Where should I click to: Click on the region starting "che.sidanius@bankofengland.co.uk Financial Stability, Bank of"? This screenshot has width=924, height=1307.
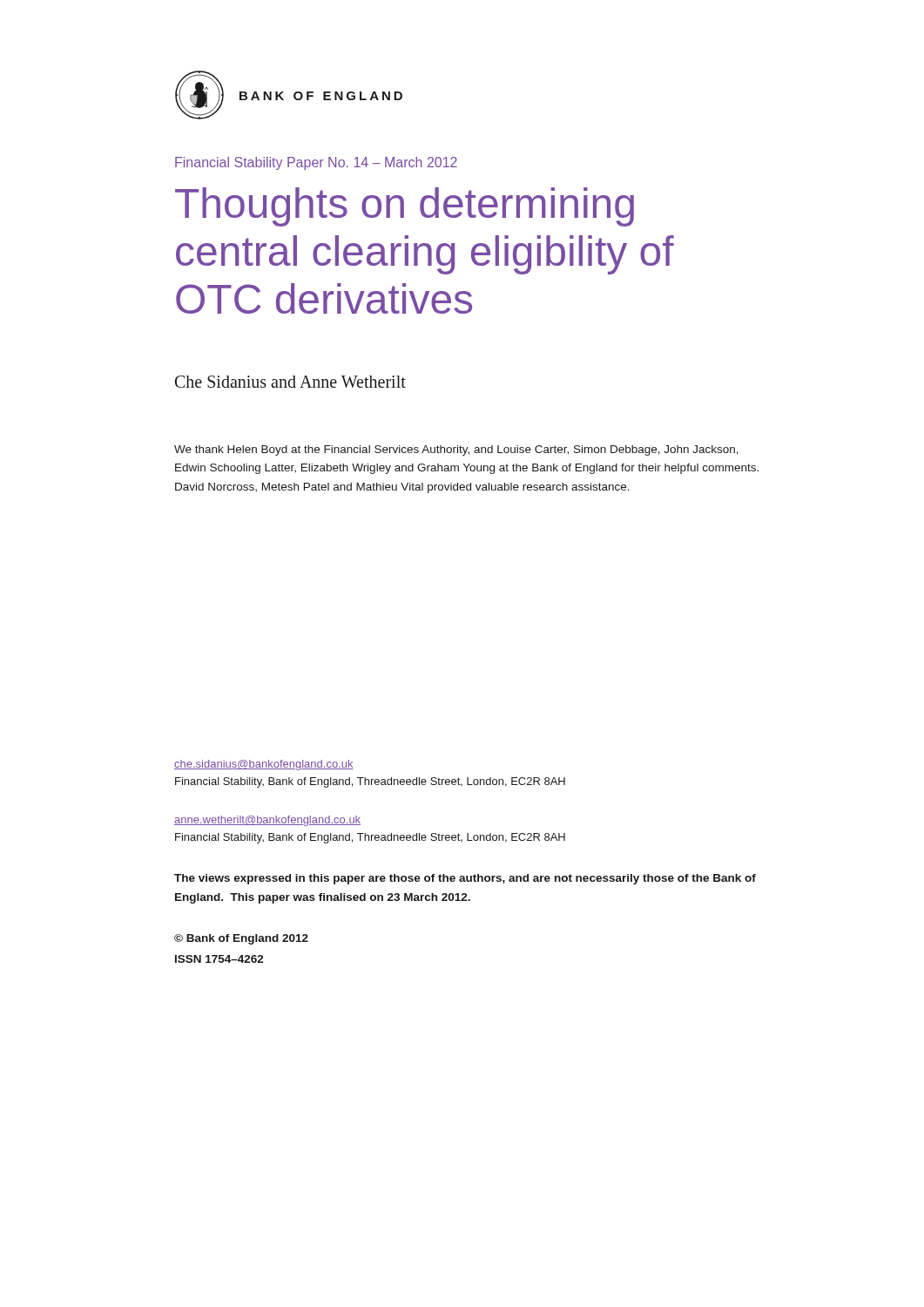[x=470, y=773]
